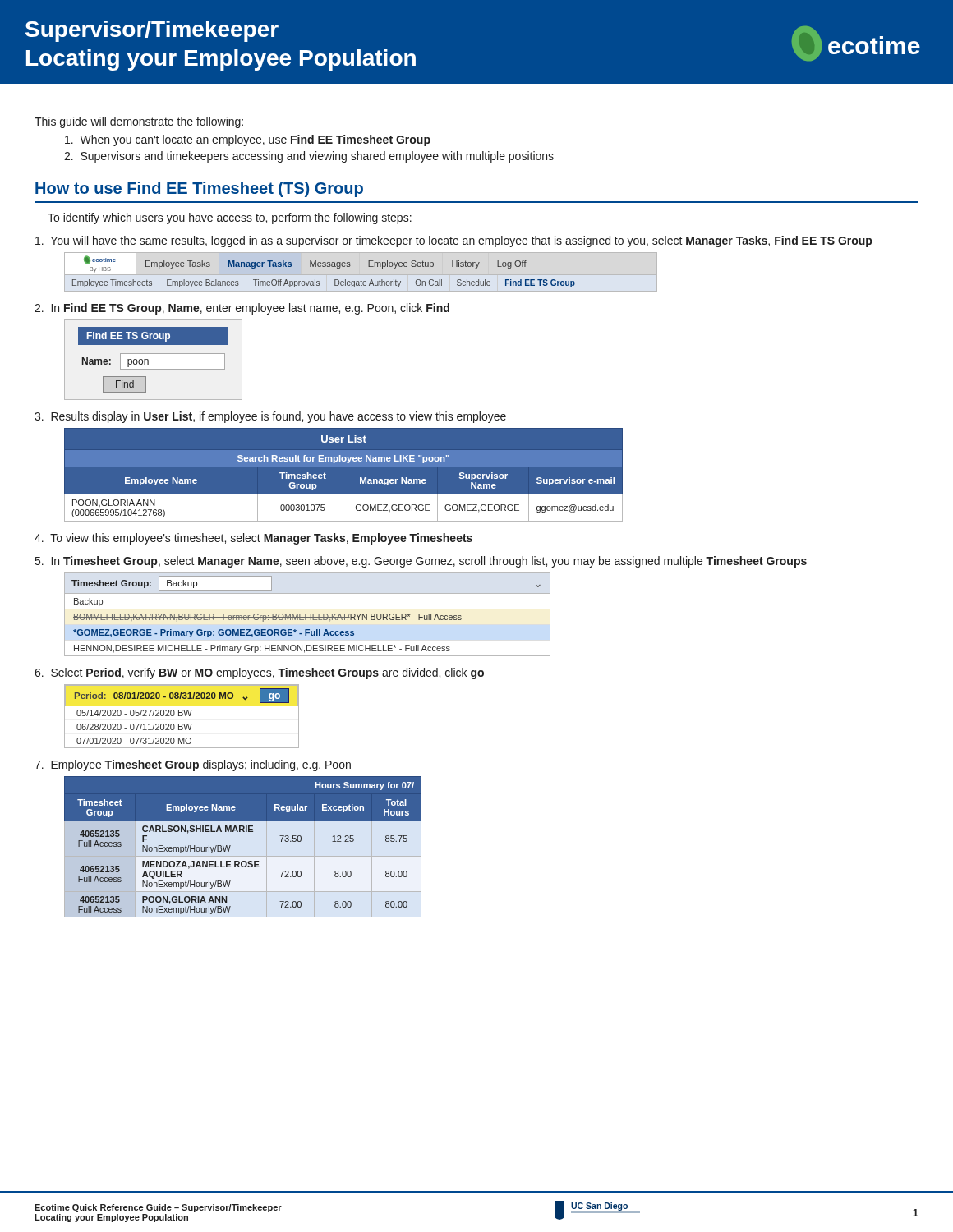This screenshot has width=953, height=1232.
Task: Point to the block beginning "To identify which users you have"
Action: tap(230, 218)
